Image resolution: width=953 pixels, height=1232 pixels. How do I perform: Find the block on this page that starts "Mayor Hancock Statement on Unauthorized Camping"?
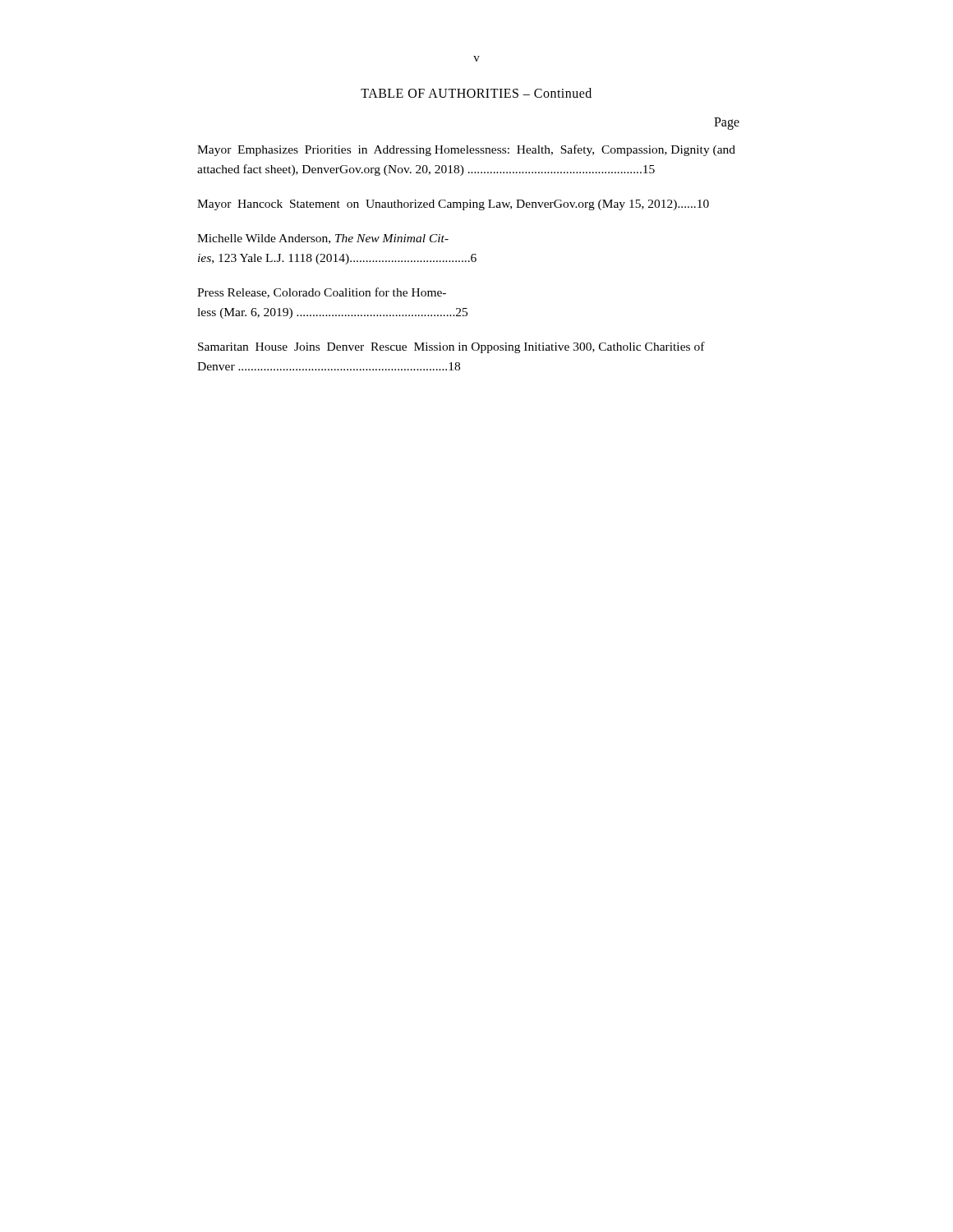[476, 204]
